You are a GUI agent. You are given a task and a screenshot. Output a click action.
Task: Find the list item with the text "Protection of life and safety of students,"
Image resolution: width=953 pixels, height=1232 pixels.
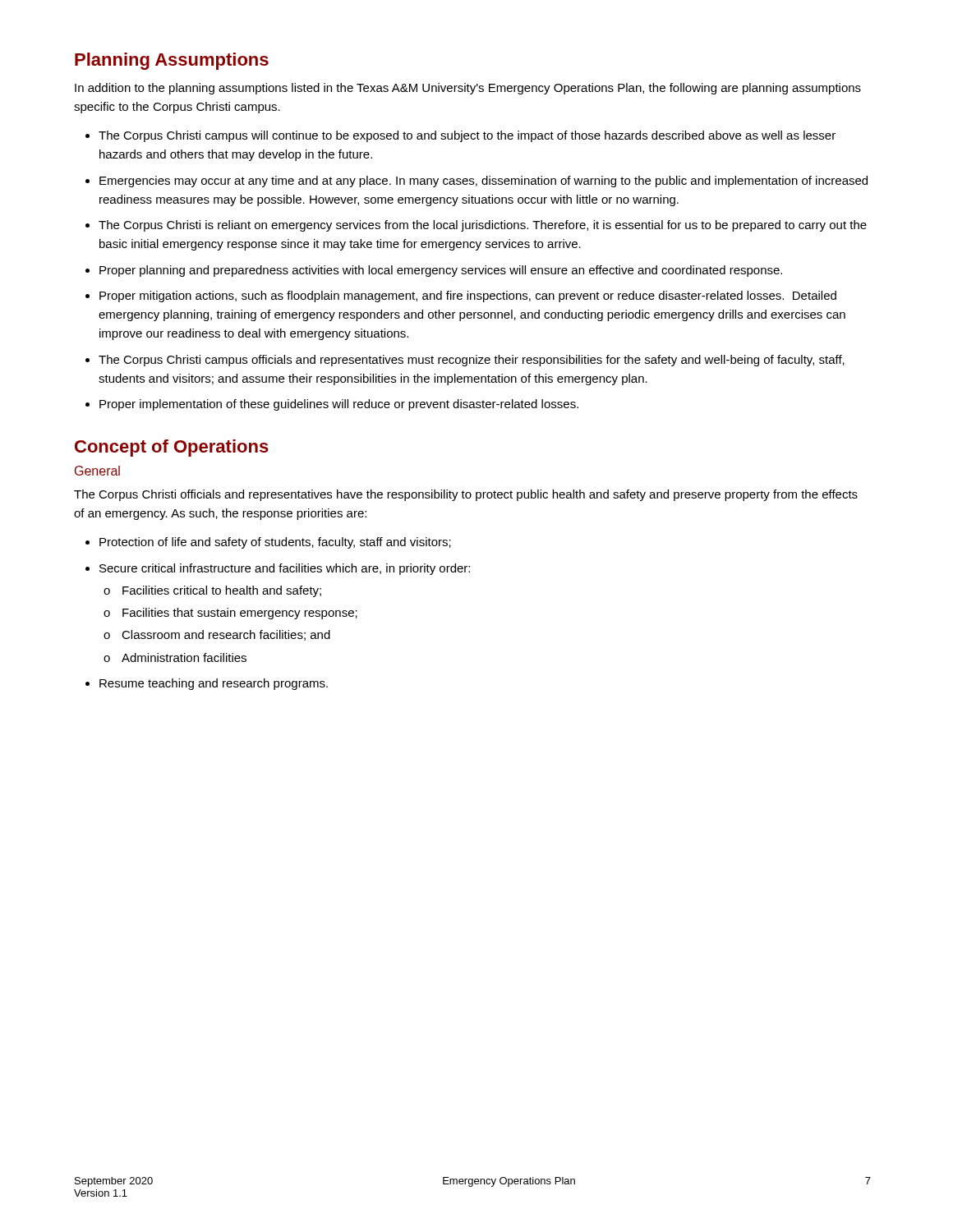[x=275, y=543]
